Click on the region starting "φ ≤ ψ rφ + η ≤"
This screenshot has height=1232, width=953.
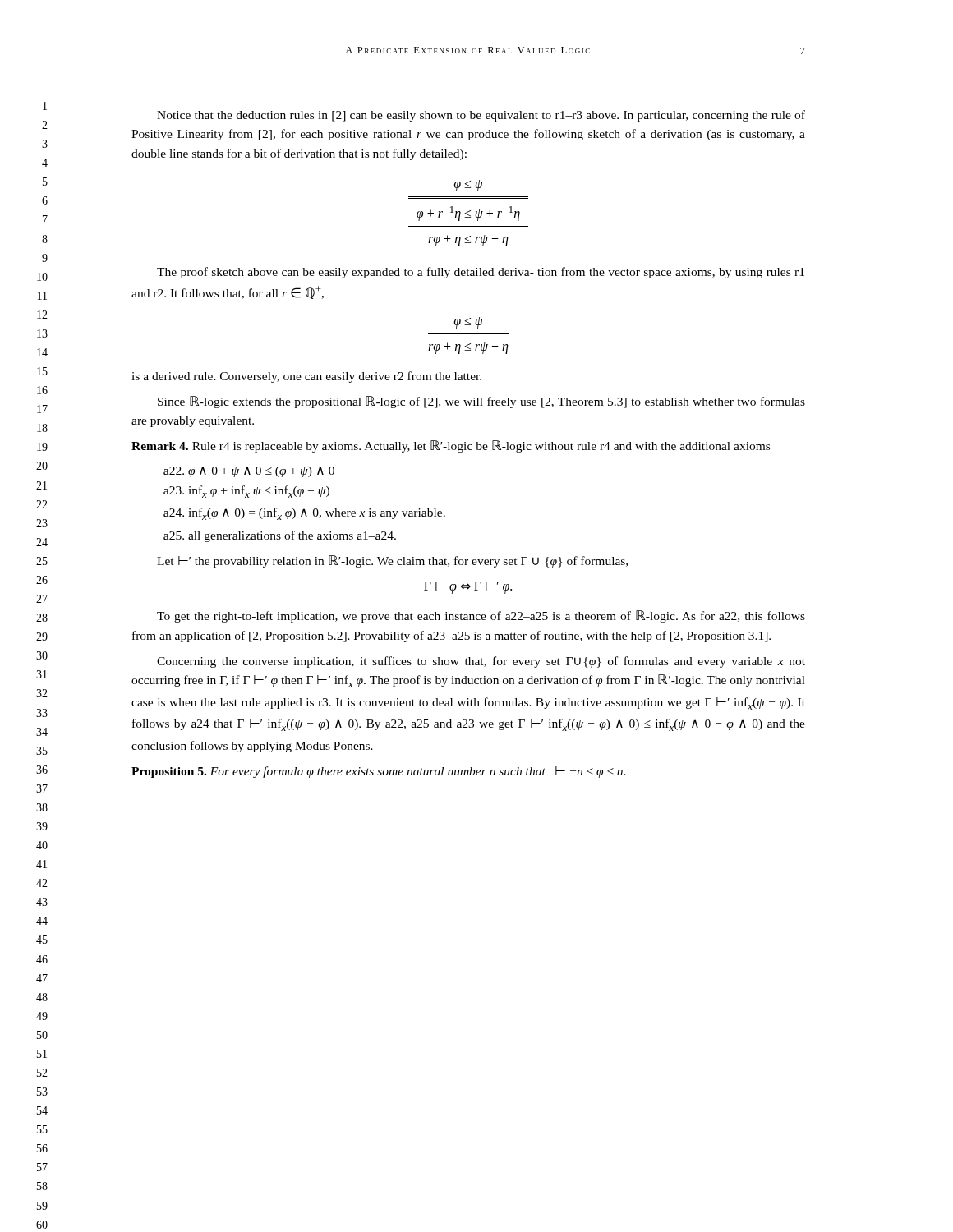click(468, 334)
